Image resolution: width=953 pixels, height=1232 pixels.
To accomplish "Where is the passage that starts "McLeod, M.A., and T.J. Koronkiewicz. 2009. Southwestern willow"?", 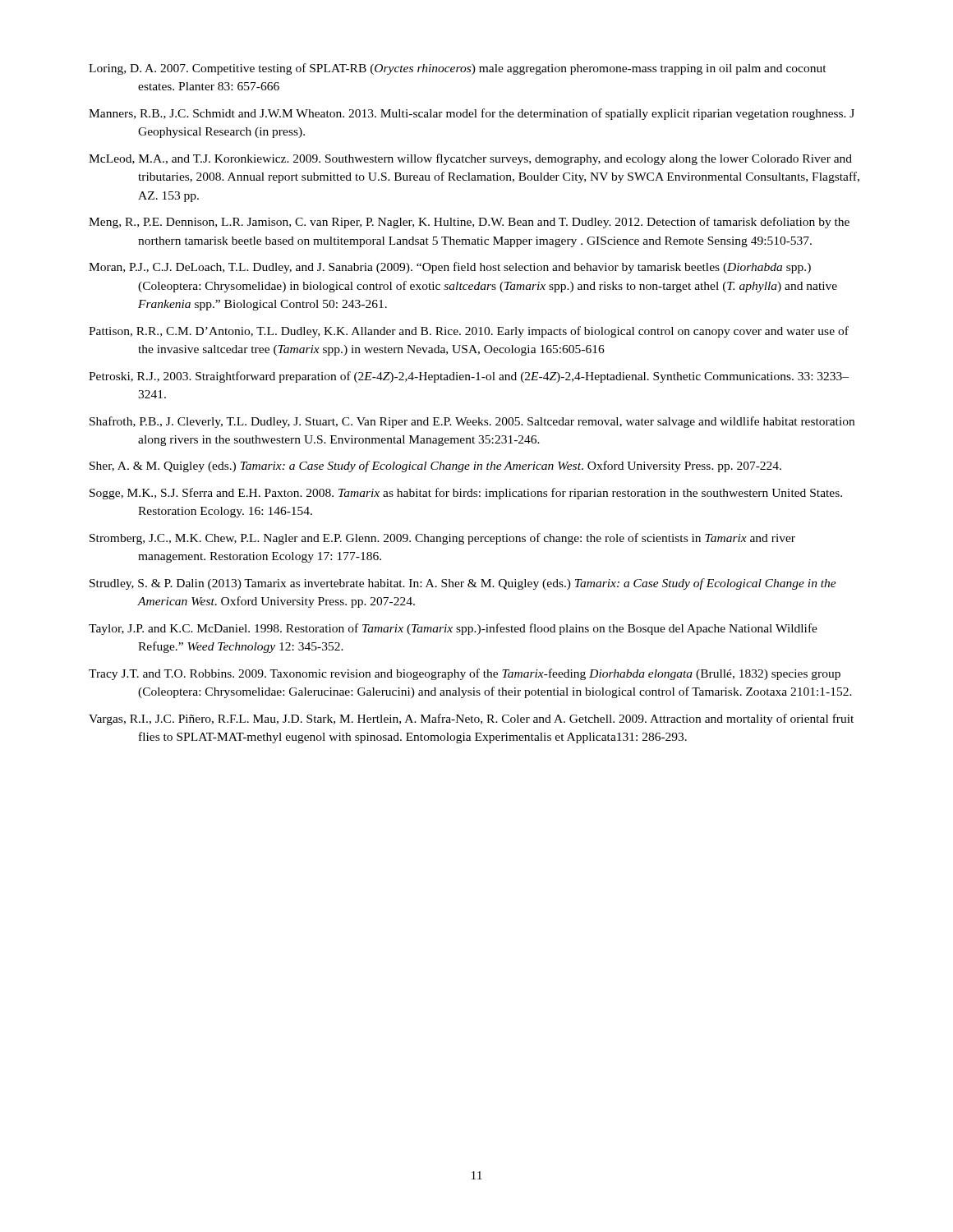I will coord(474,176).
